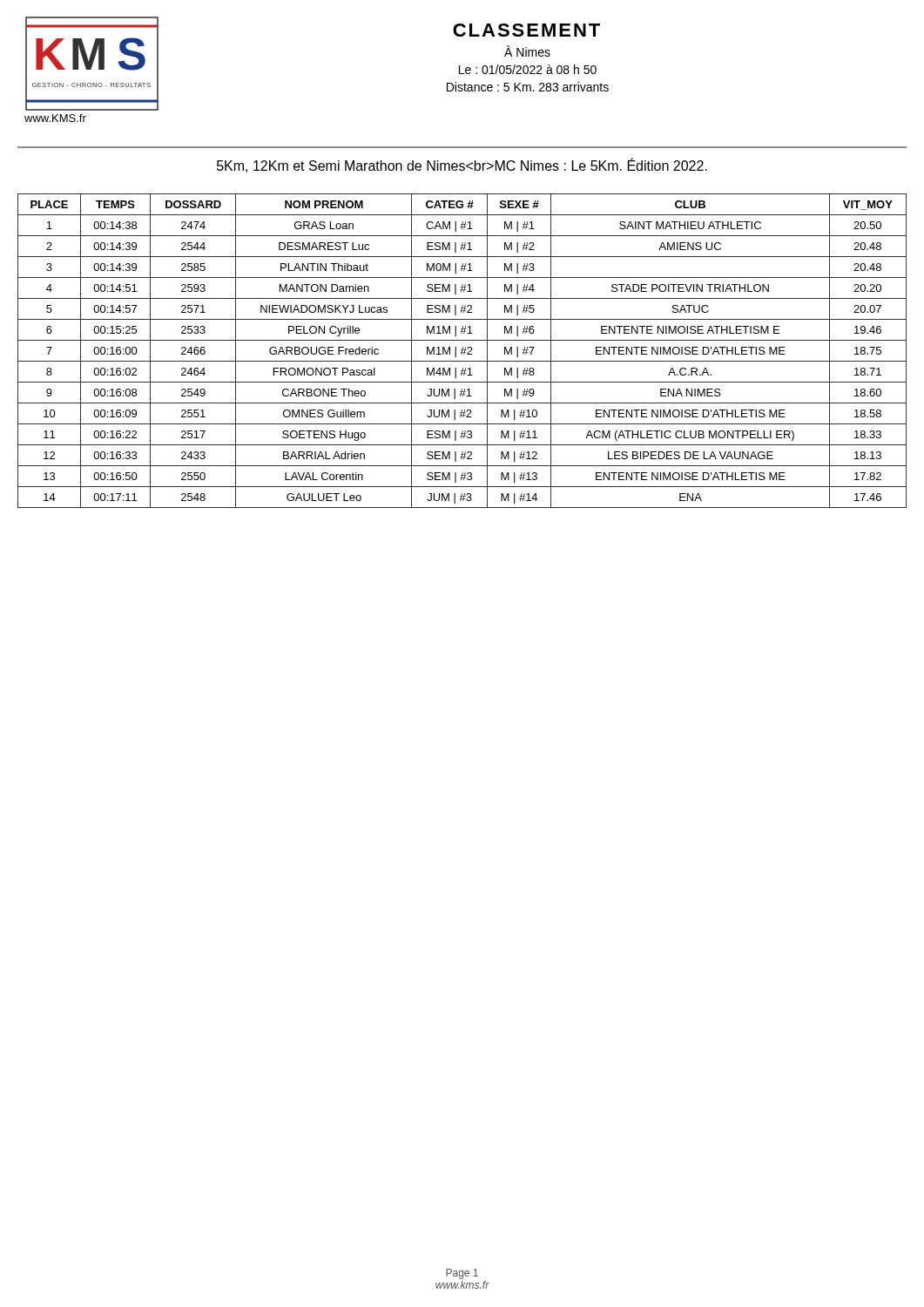This screenshot has width=924, height=1307.
Task: Locate the region starting "Le : 01/05/2022 à 08"
Action: coord(527,70)
